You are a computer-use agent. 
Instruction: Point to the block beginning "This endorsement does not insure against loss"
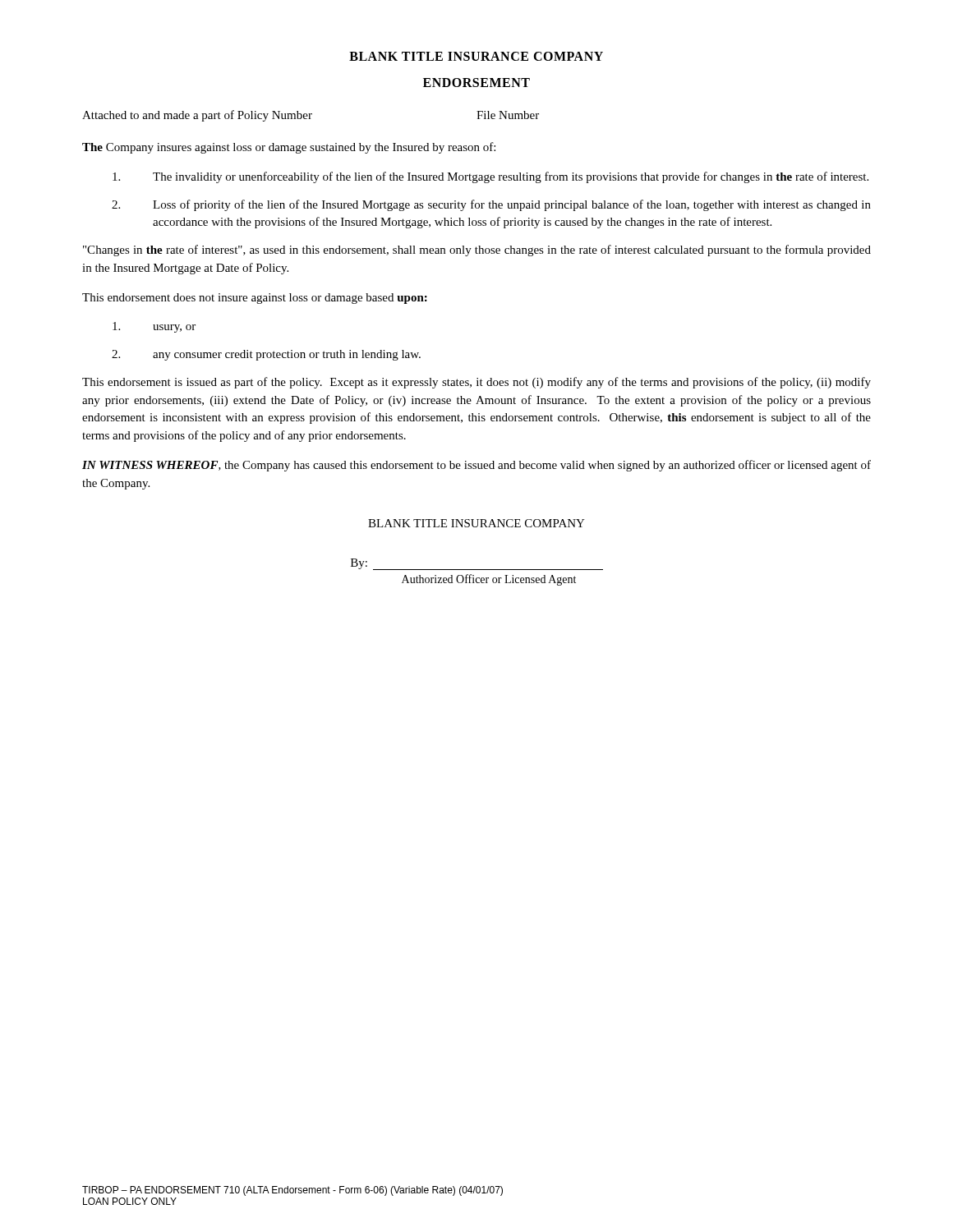tap(255, 297)
